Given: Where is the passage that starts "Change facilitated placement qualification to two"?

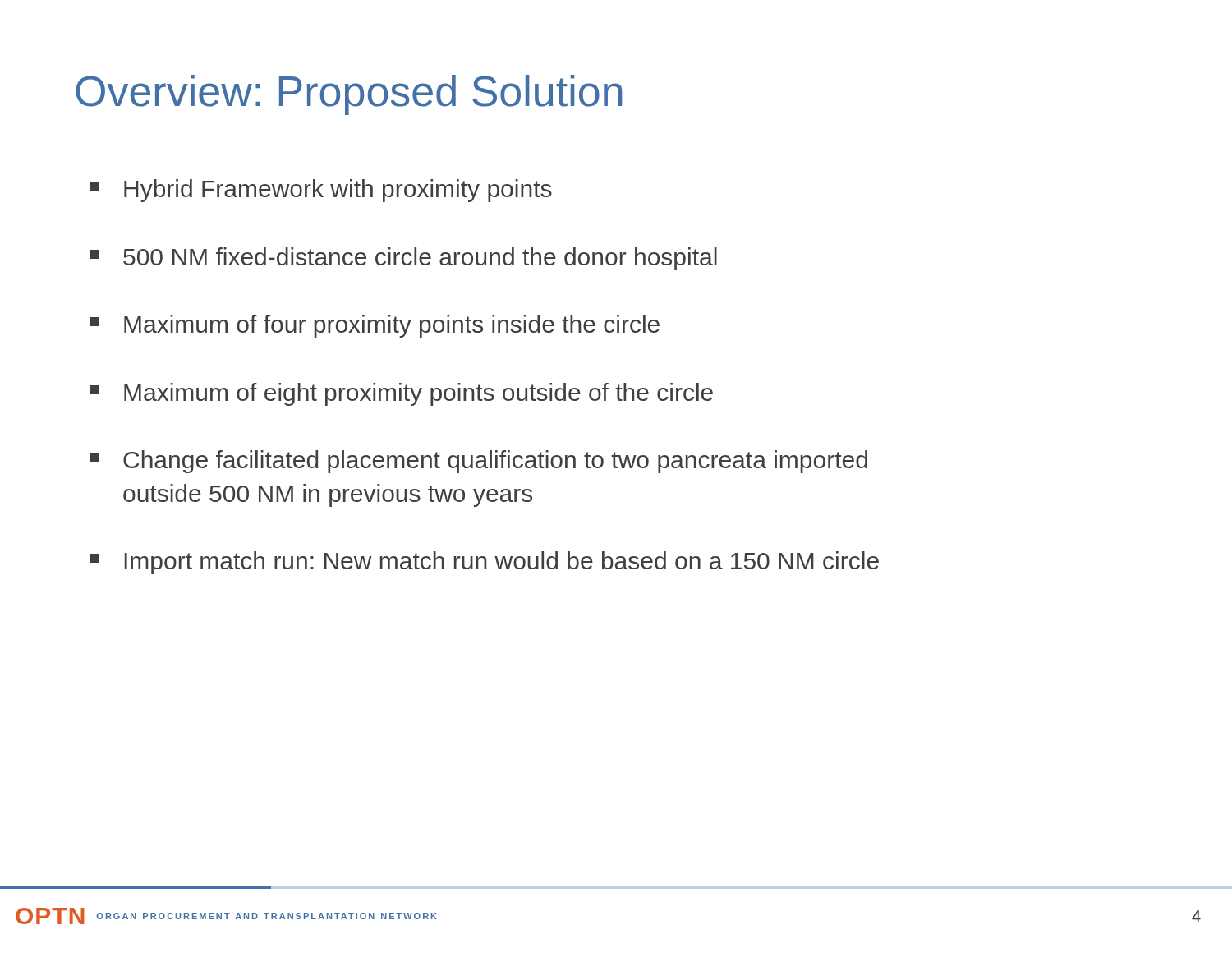Looking at the screenshot, I should (x=480, y=477).
